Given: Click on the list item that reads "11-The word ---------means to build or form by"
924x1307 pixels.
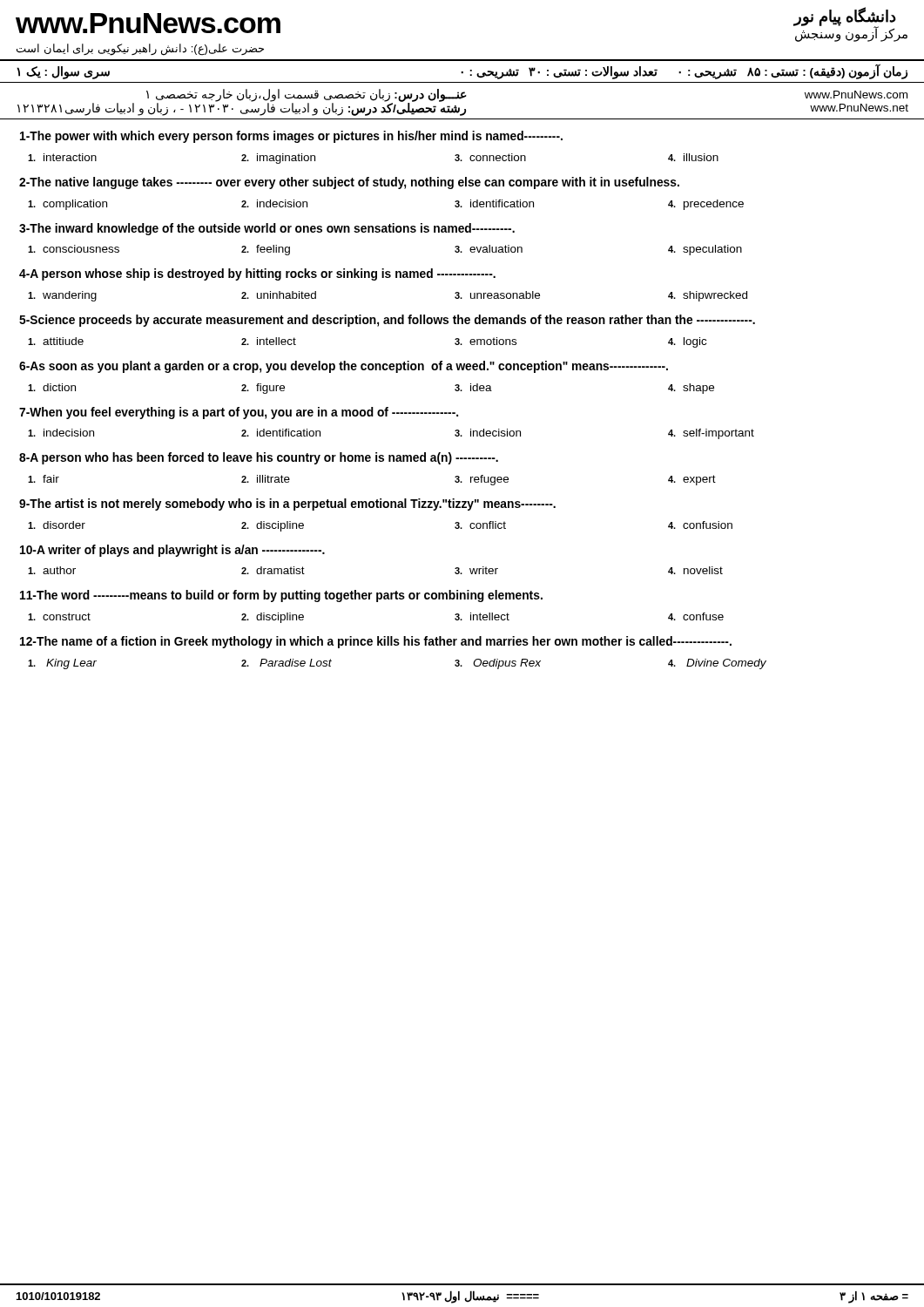Looking at the screenshot, I should click(462, 605).
